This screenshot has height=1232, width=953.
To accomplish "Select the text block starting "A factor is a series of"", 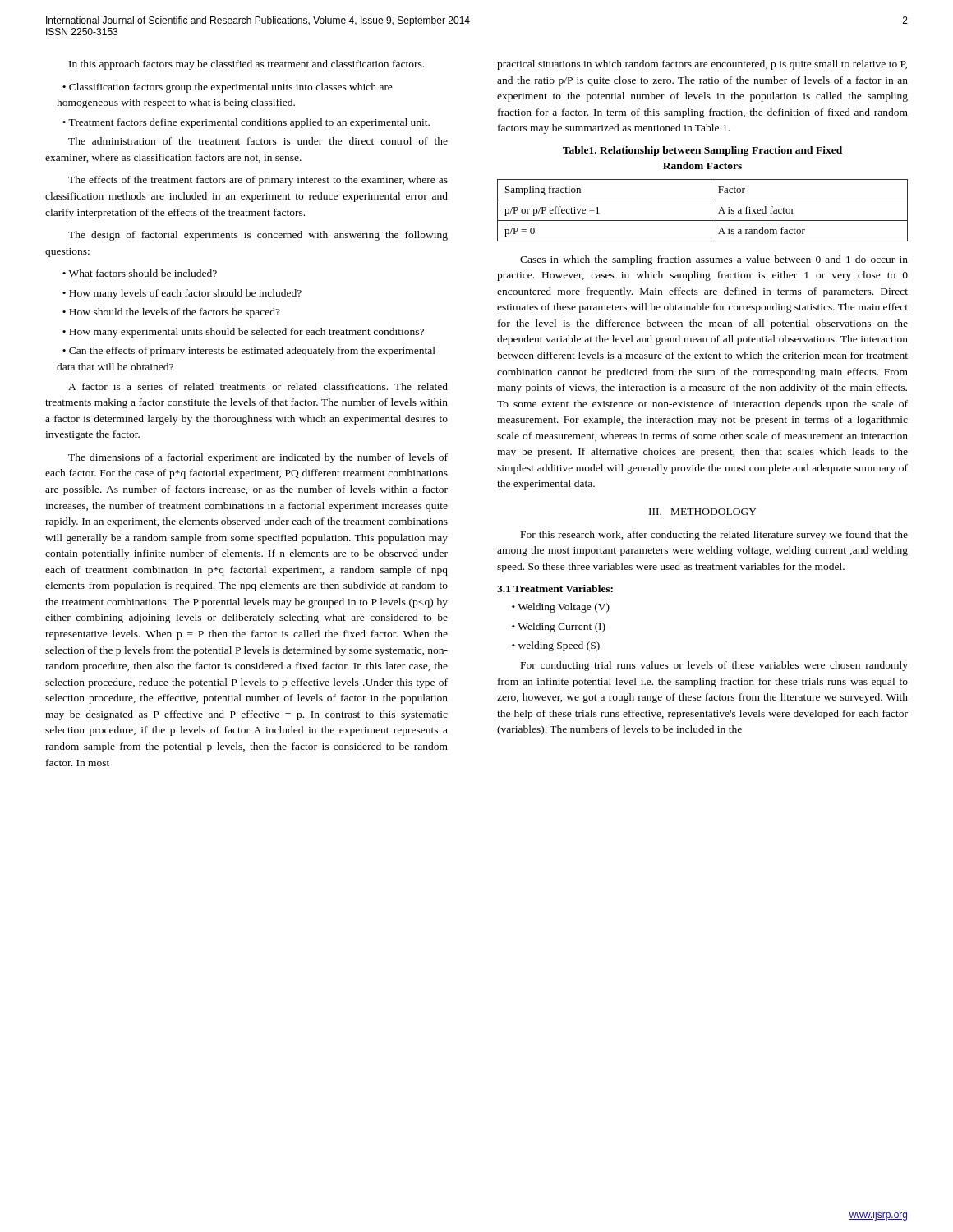I will coord(246,410).
